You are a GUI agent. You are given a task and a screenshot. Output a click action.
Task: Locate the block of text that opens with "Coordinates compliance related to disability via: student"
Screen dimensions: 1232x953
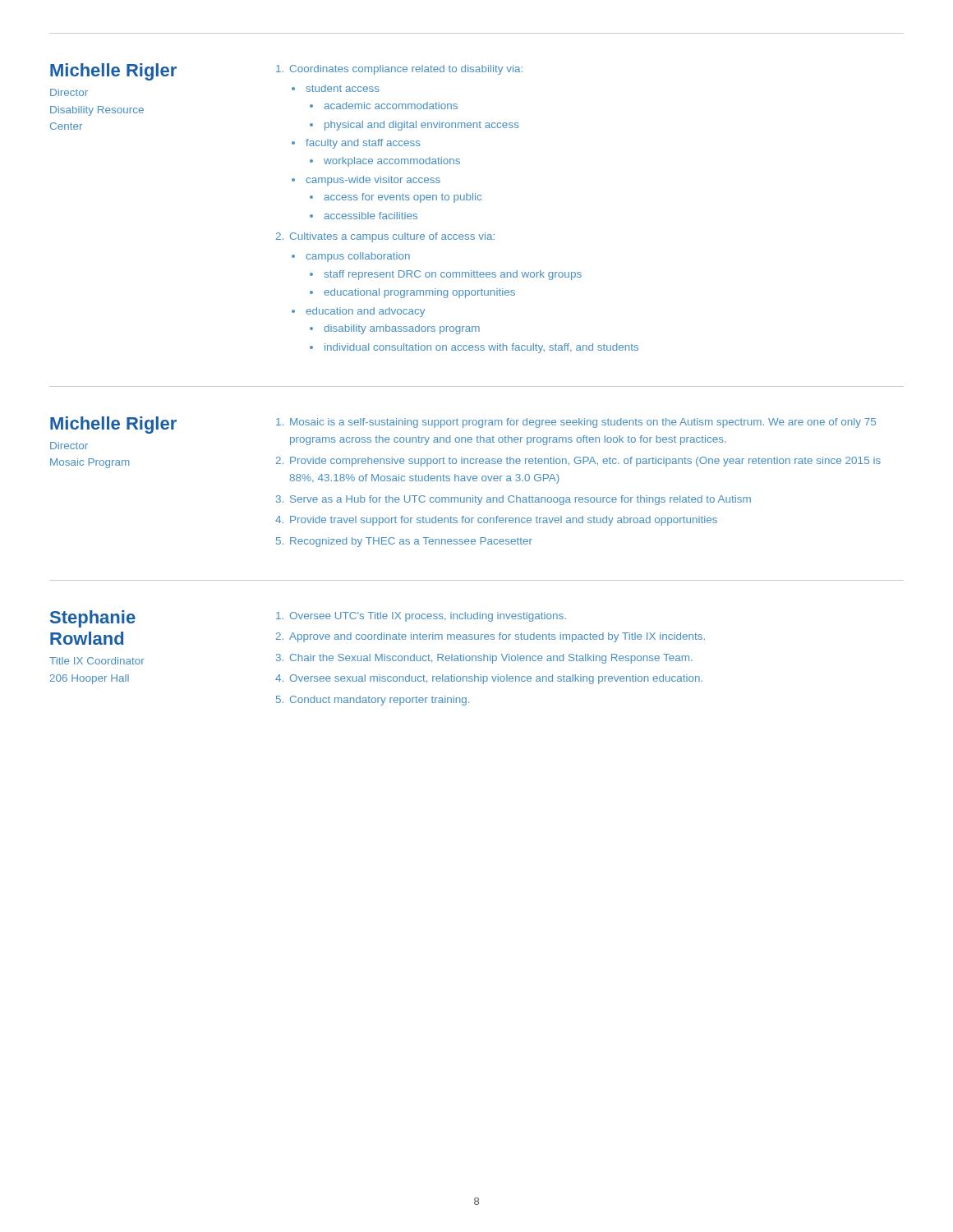tap(406, 70)
